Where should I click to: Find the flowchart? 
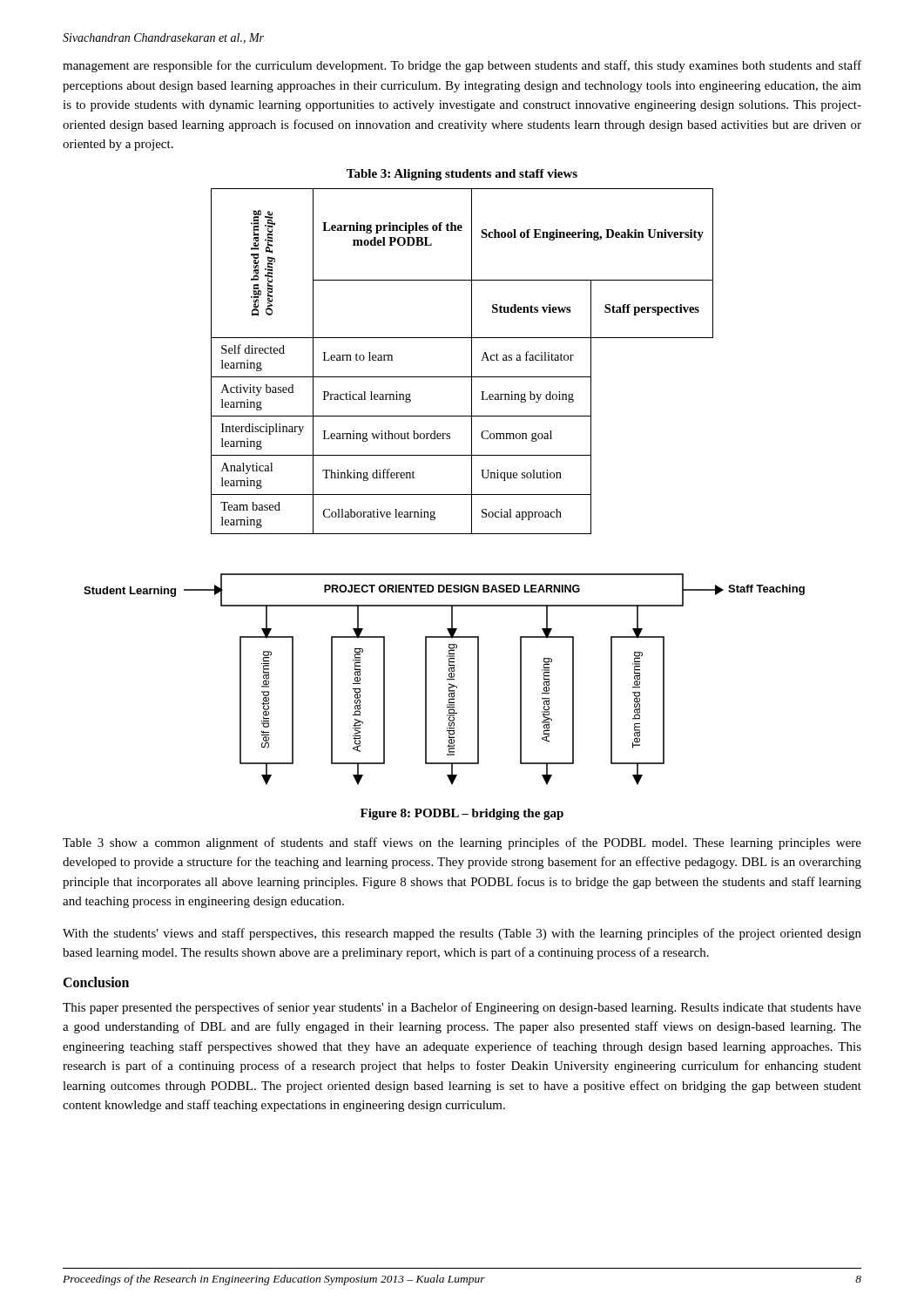coord(462,673)
